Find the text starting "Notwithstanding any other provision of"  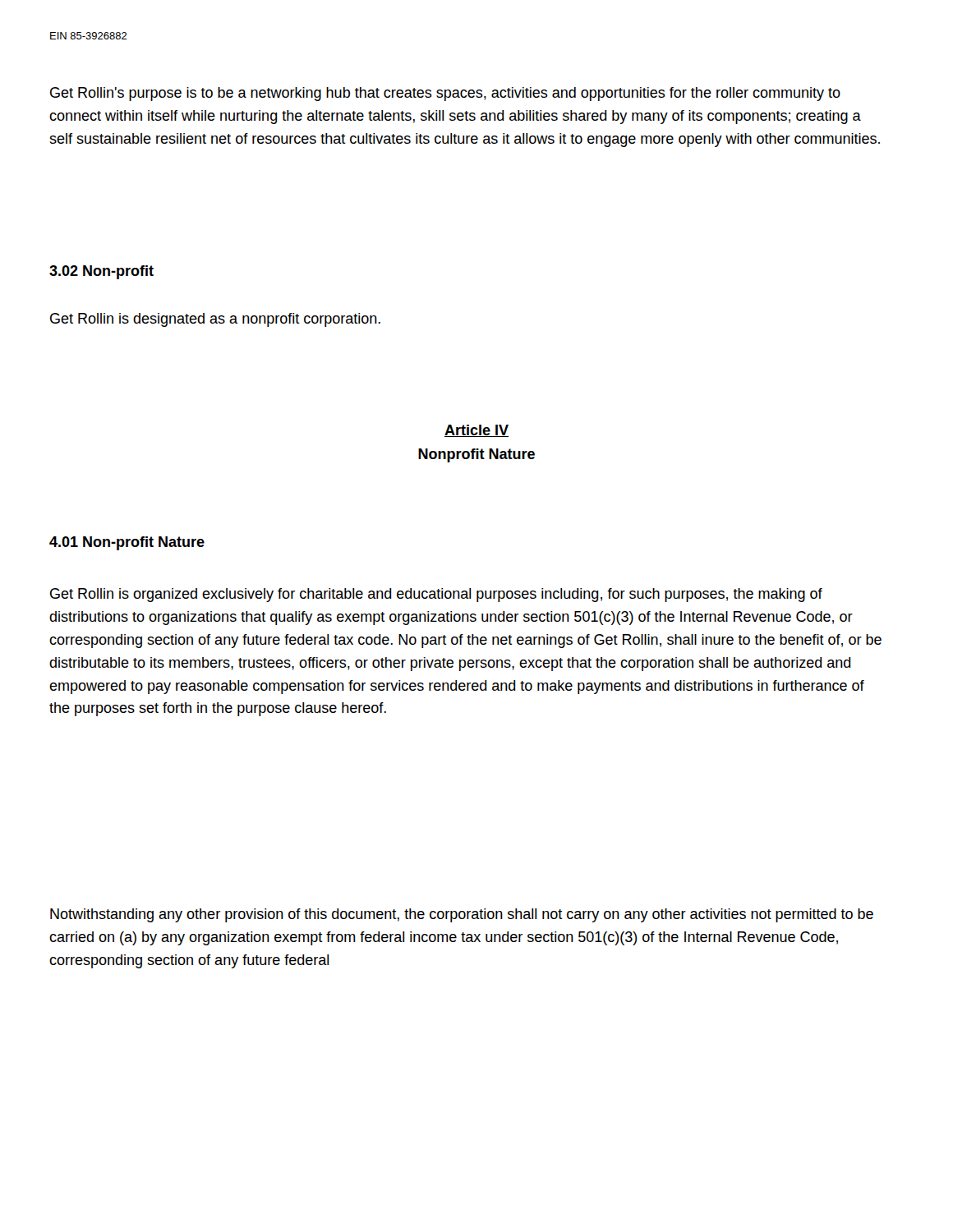point(462,937)
